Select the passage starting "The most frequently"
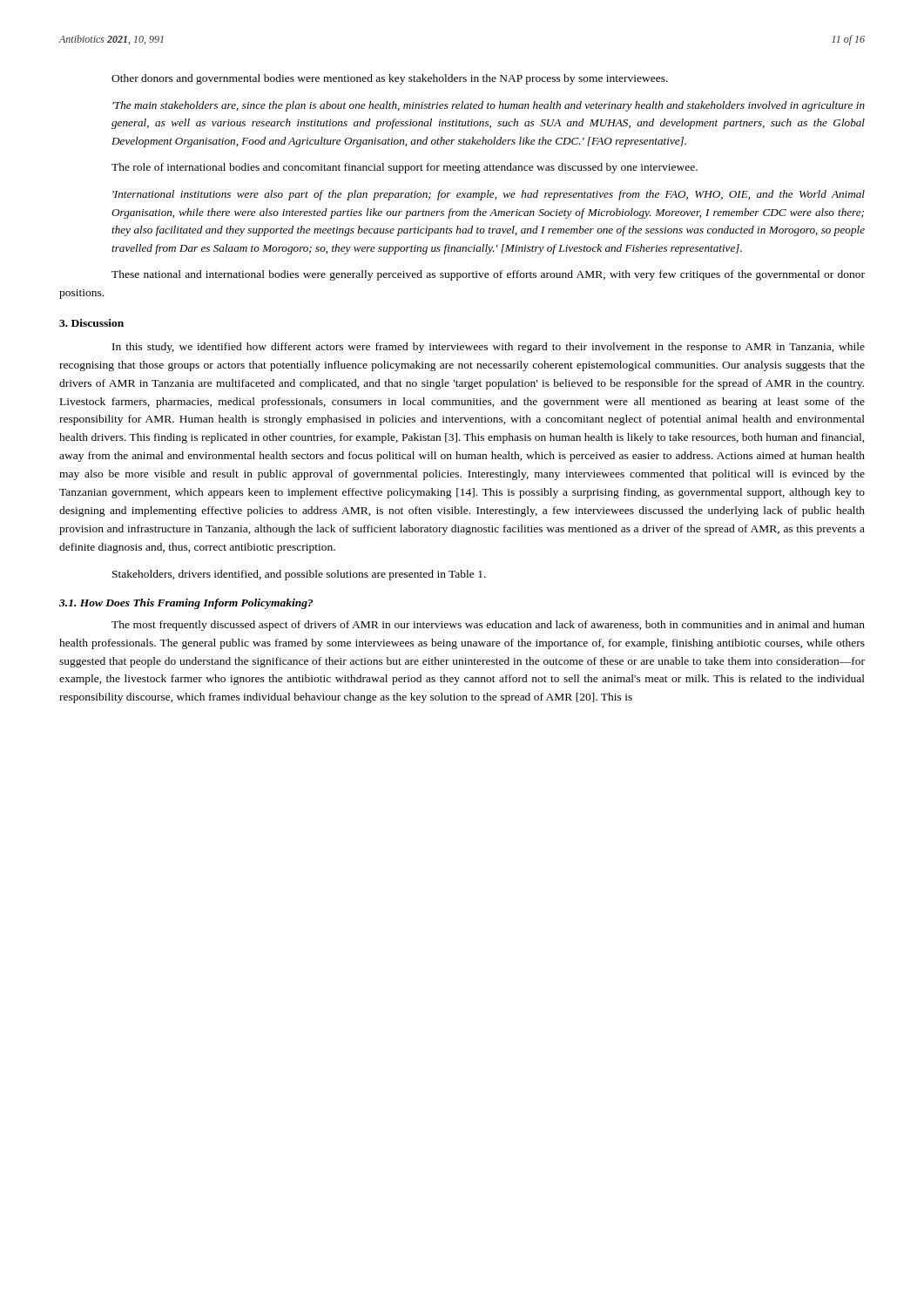The width and height of the screenshot is (924, 1307). [462, 661]
